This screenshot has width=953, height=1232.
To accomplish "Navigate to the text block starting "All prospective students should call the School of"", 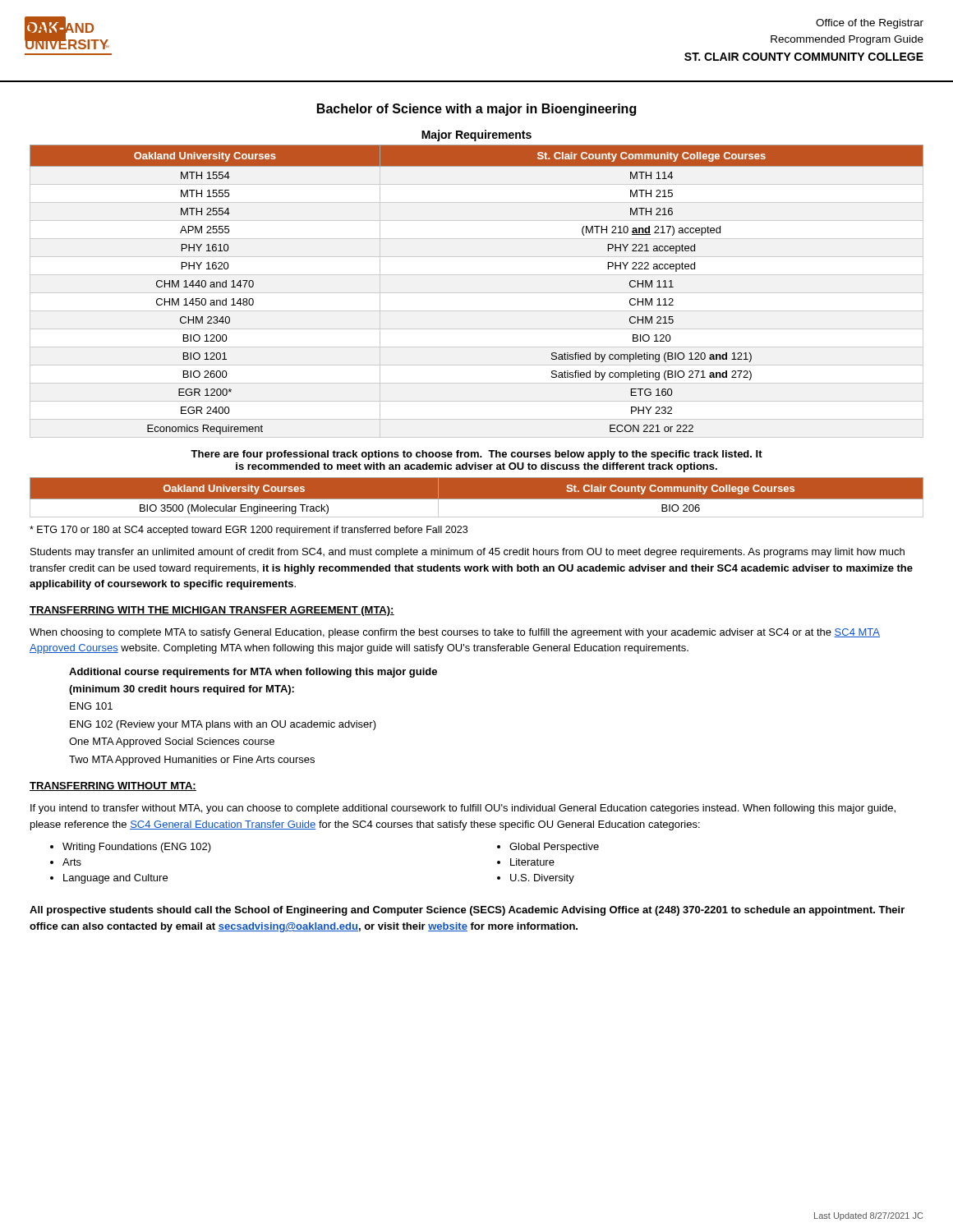I will point(467,918).
